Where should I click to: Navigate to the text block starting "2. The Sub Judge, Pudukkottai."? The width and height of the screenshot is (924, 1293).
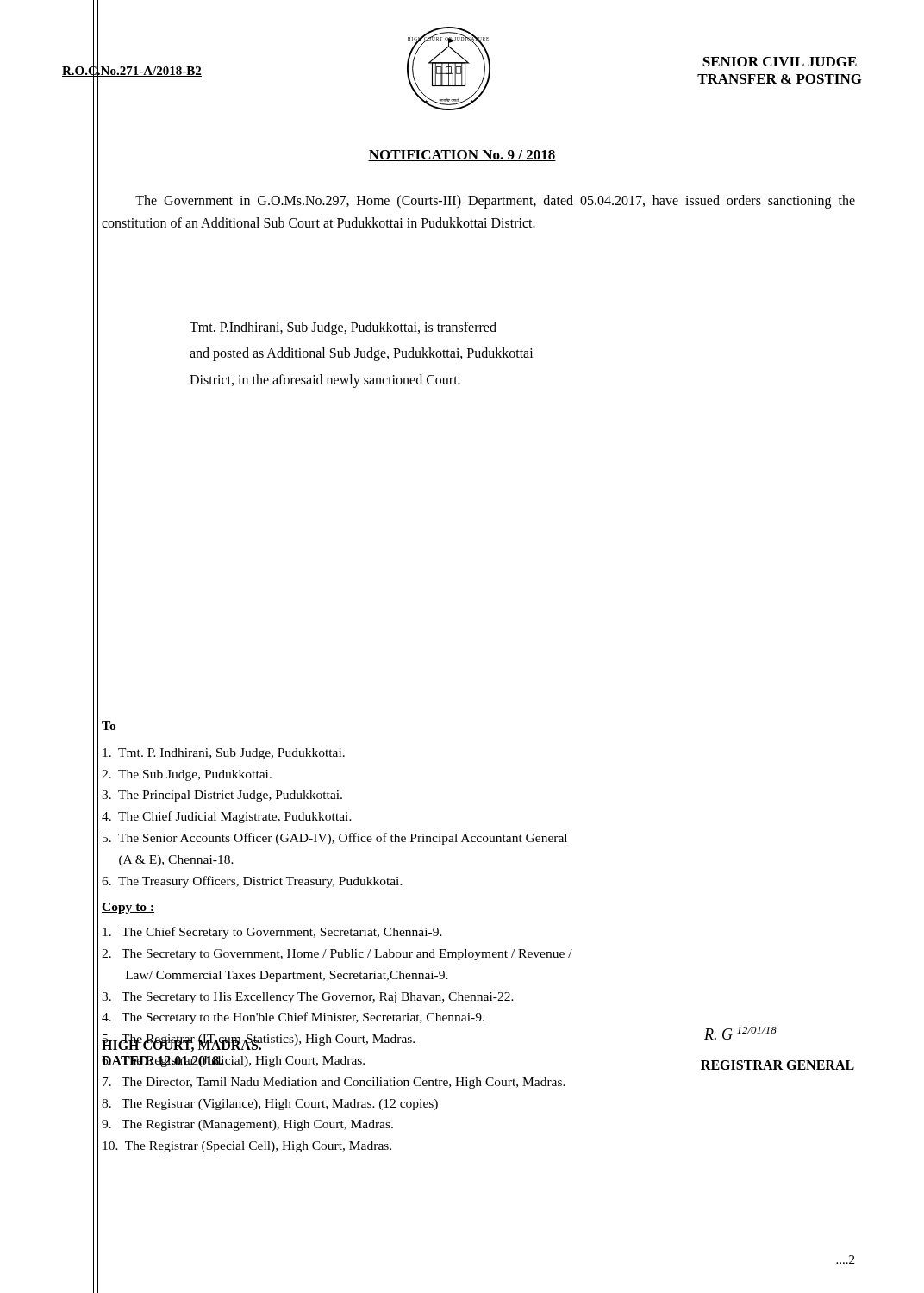(187, 773)
